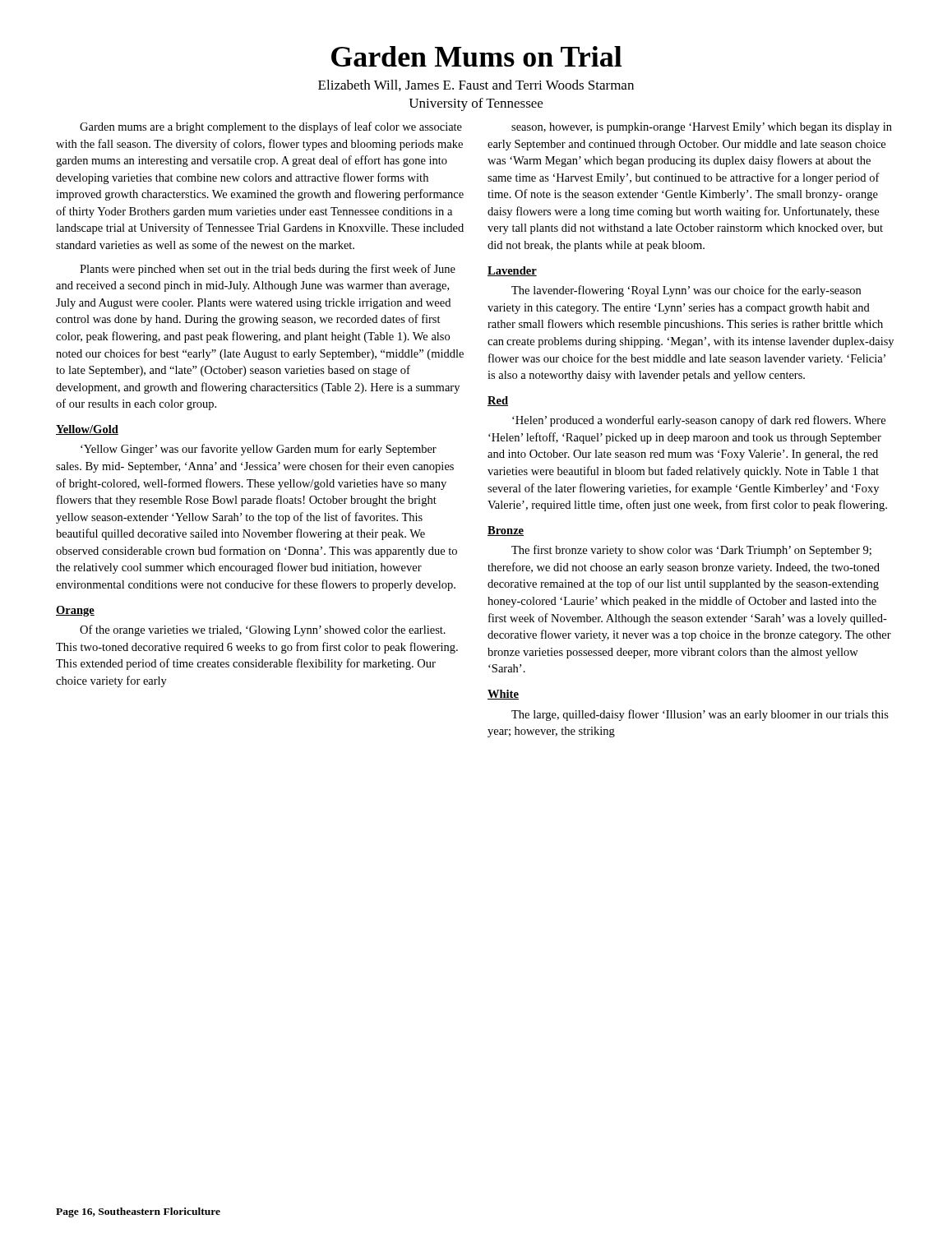
Task: Click the passage that begins "‘Yellow Ginger’ was our favorite"
Action: point(260,517)
